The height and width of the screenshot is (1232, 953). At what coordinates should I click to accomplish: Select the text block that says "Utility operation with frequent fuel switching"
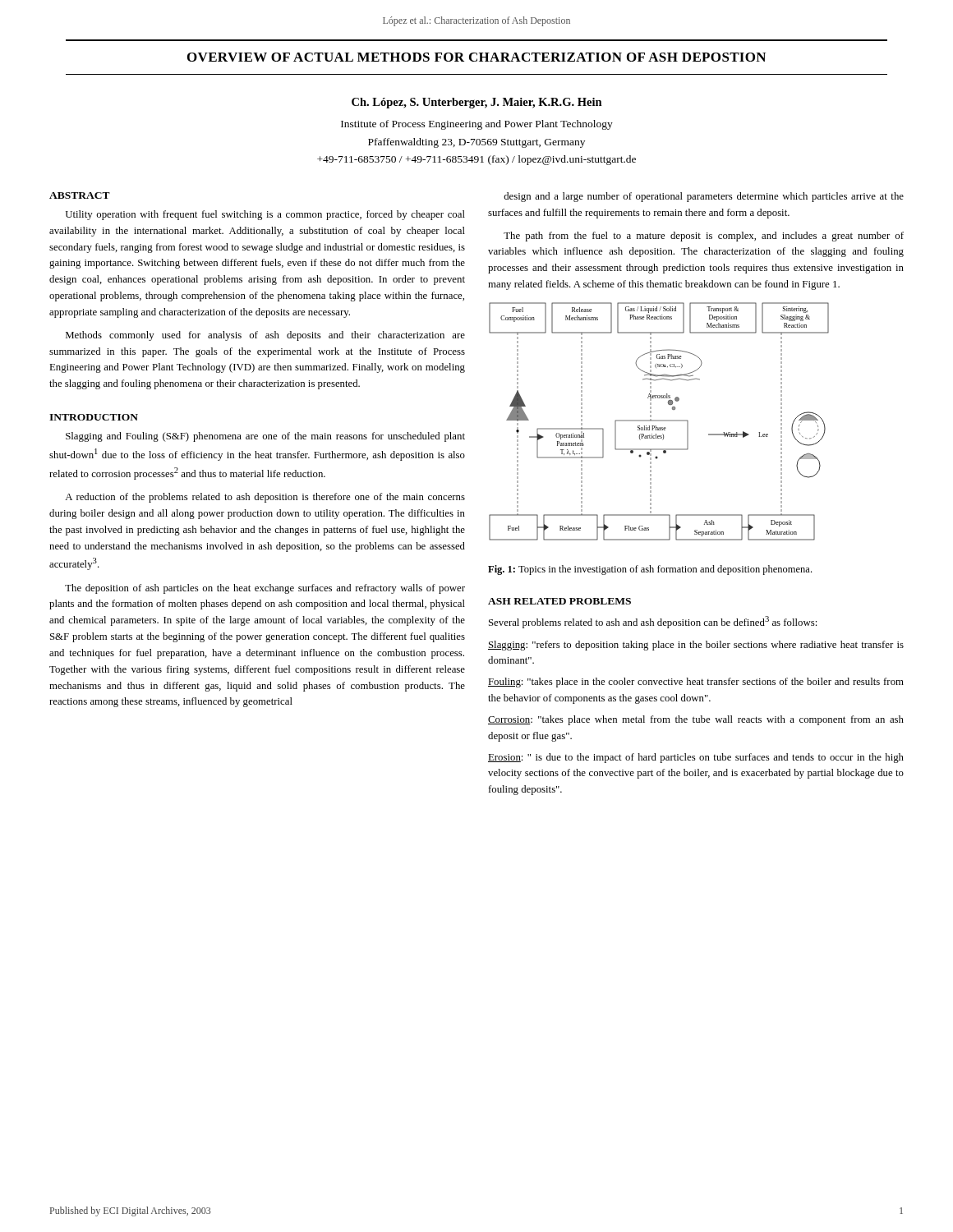pos(257,300)
